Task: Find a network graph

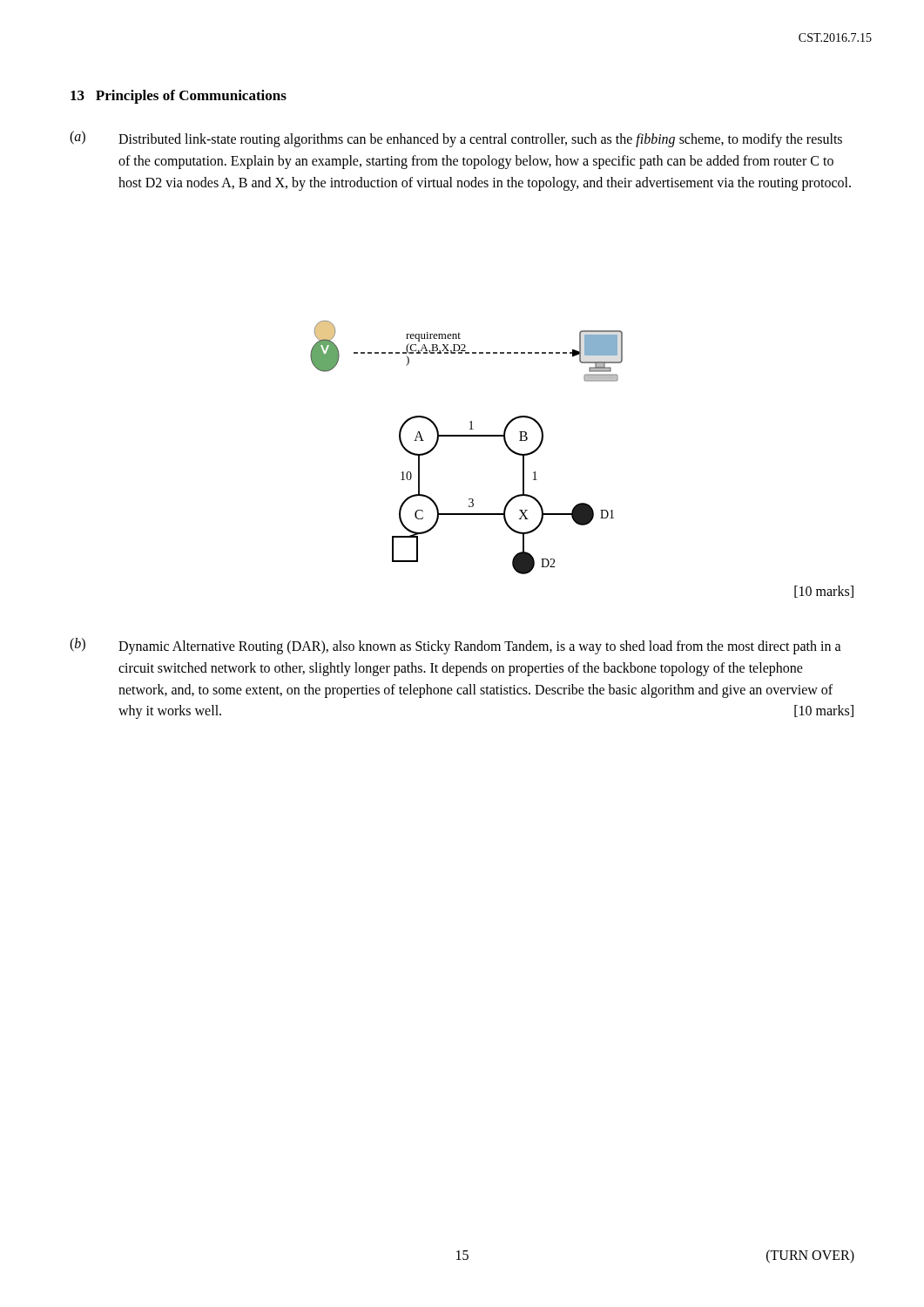Action: (x=462, y=444)
